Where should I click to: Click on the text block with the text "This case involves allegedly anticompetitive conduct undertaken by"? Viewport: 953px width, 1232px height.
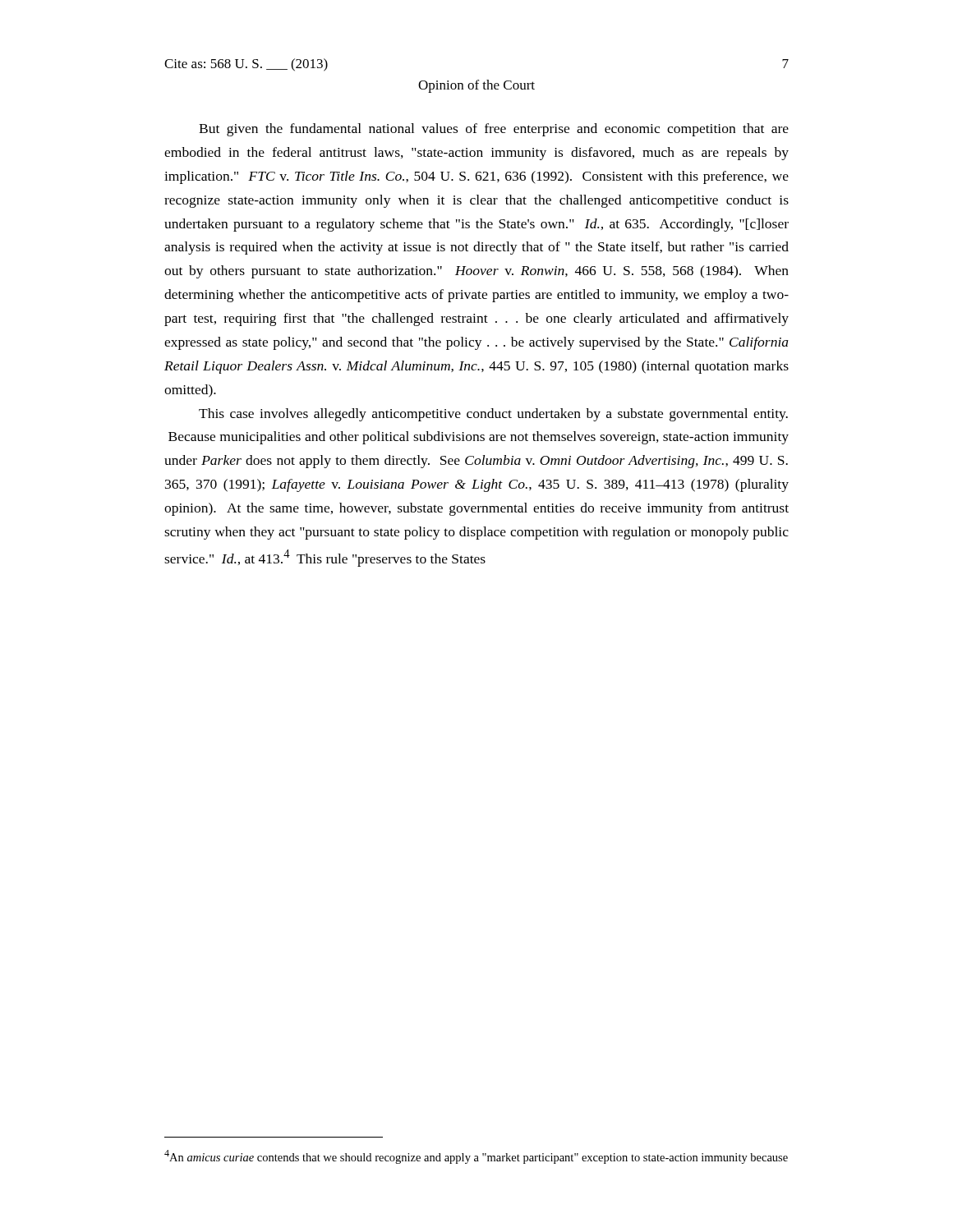476,486
